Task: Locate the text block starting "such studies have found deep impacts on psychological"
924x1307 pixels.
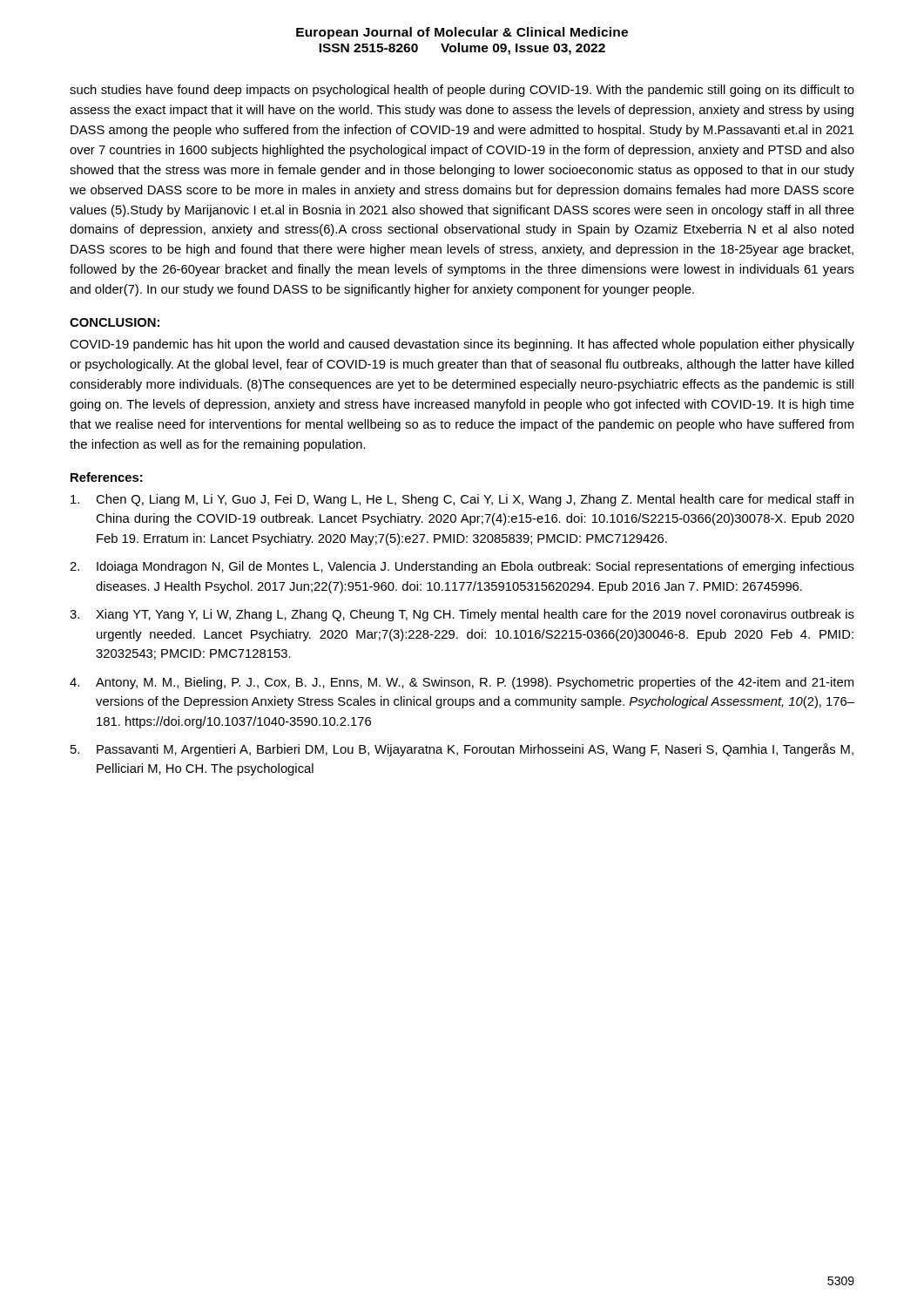Action: coord(462,190)
